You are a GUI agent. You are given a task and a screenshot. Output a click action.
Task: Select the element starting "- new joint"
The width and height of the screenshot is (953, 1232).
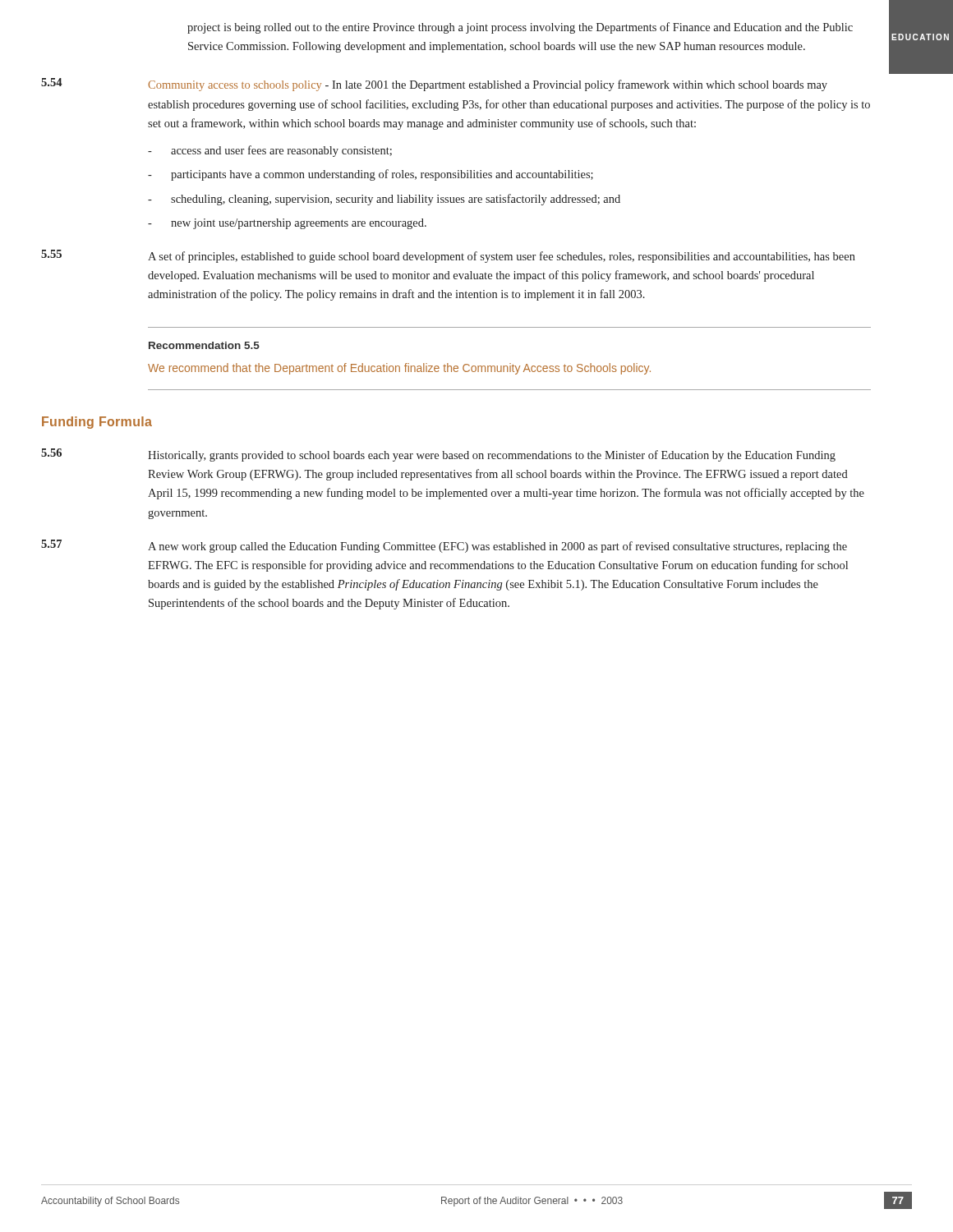[287, 224]
